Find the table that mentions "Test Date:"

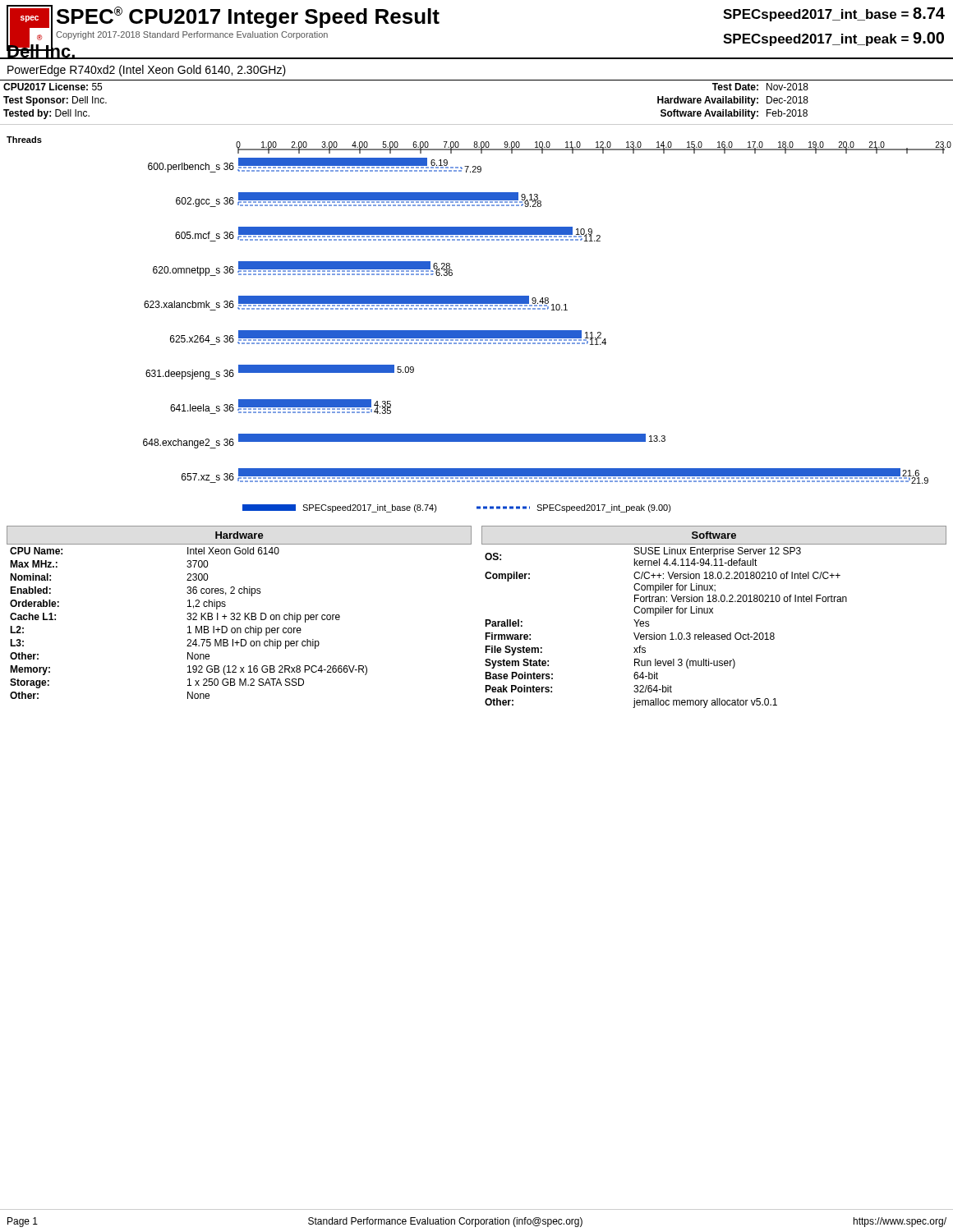point(476,103)
